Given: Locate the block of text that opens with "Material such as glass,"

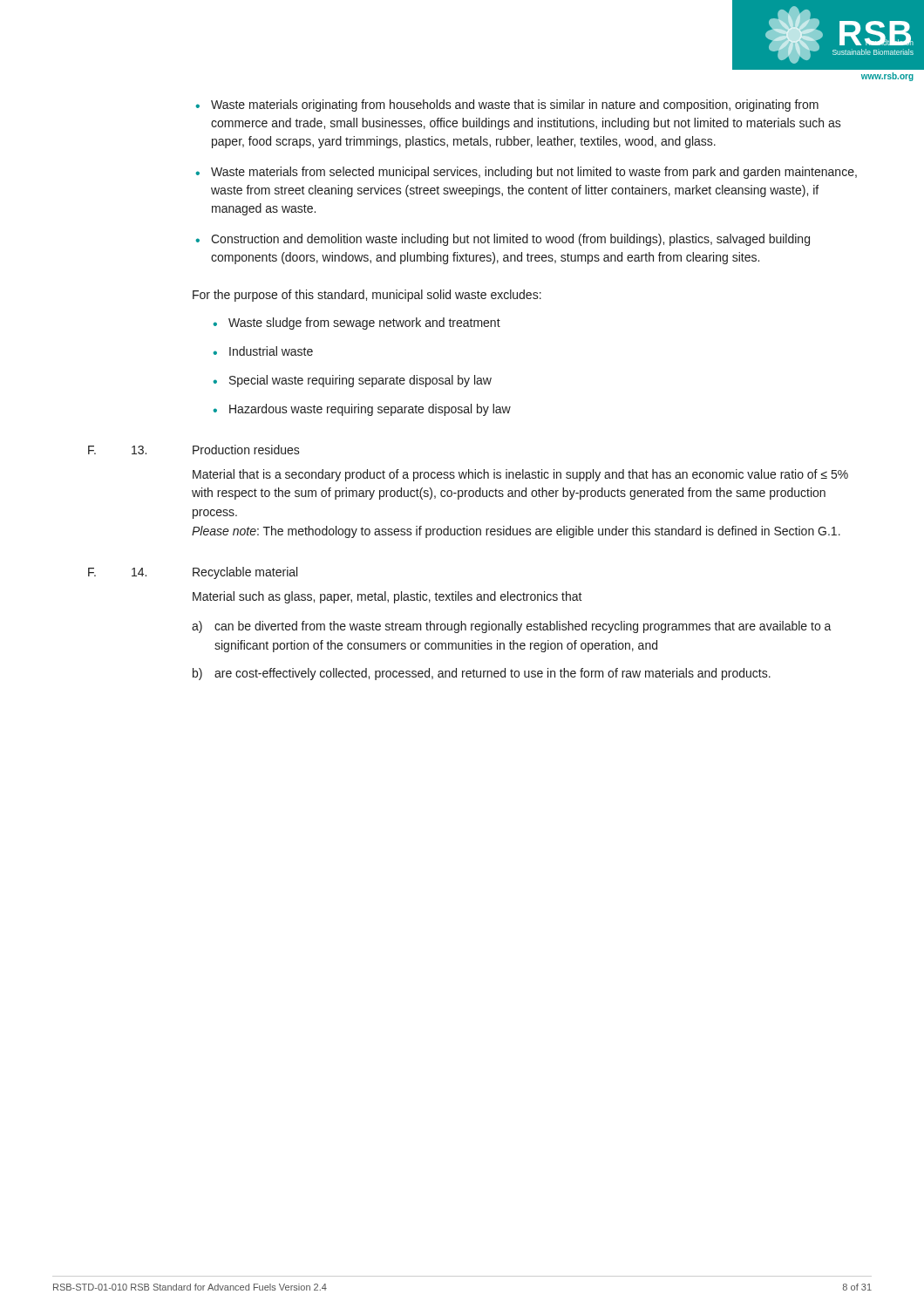Looking at the screenshot, I should coord(532,598).
